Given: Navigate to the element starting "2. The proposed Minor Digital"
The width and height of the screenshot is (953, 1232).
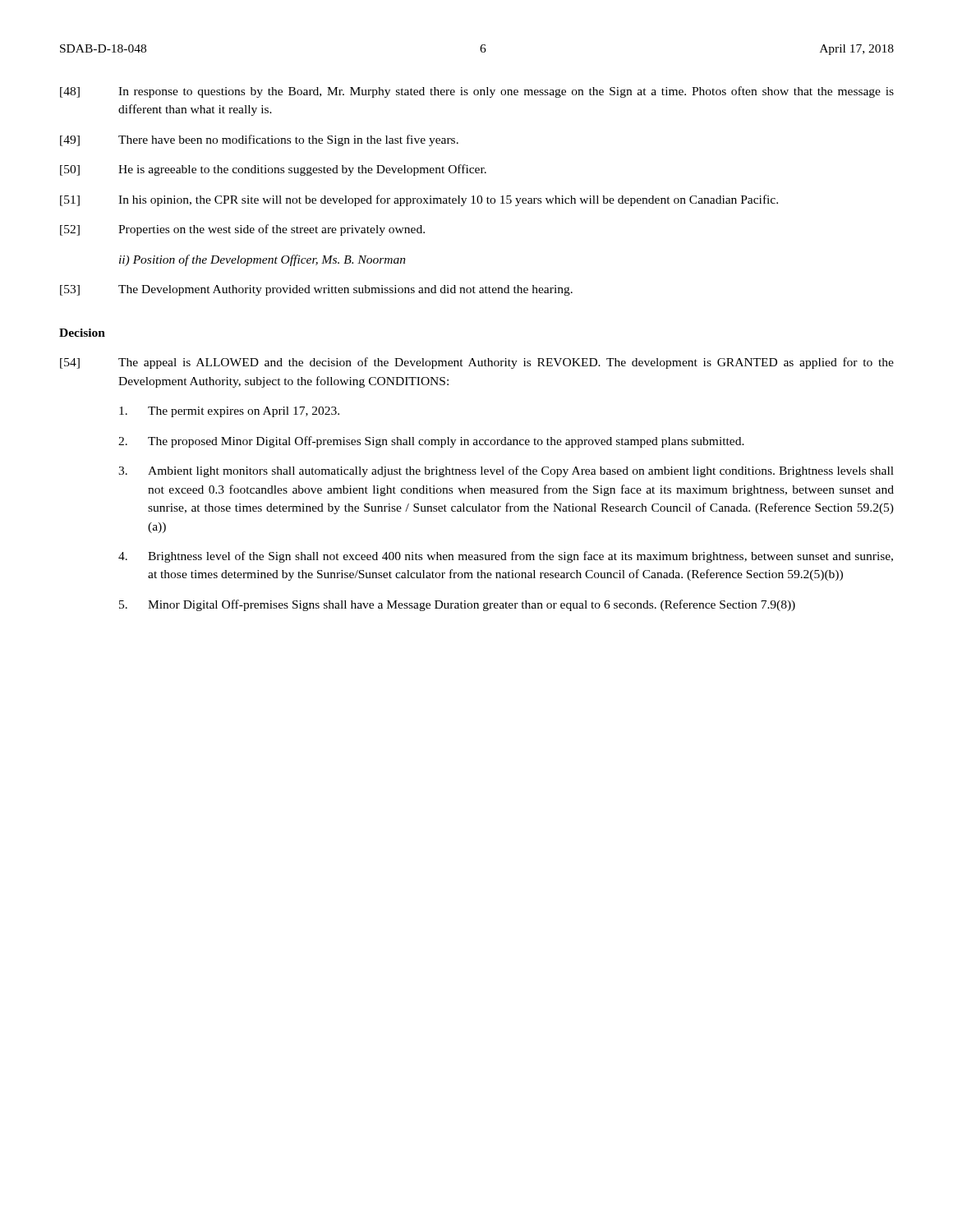Looking at the screenshot, I should pyautogui.click(x=506, y=441).
